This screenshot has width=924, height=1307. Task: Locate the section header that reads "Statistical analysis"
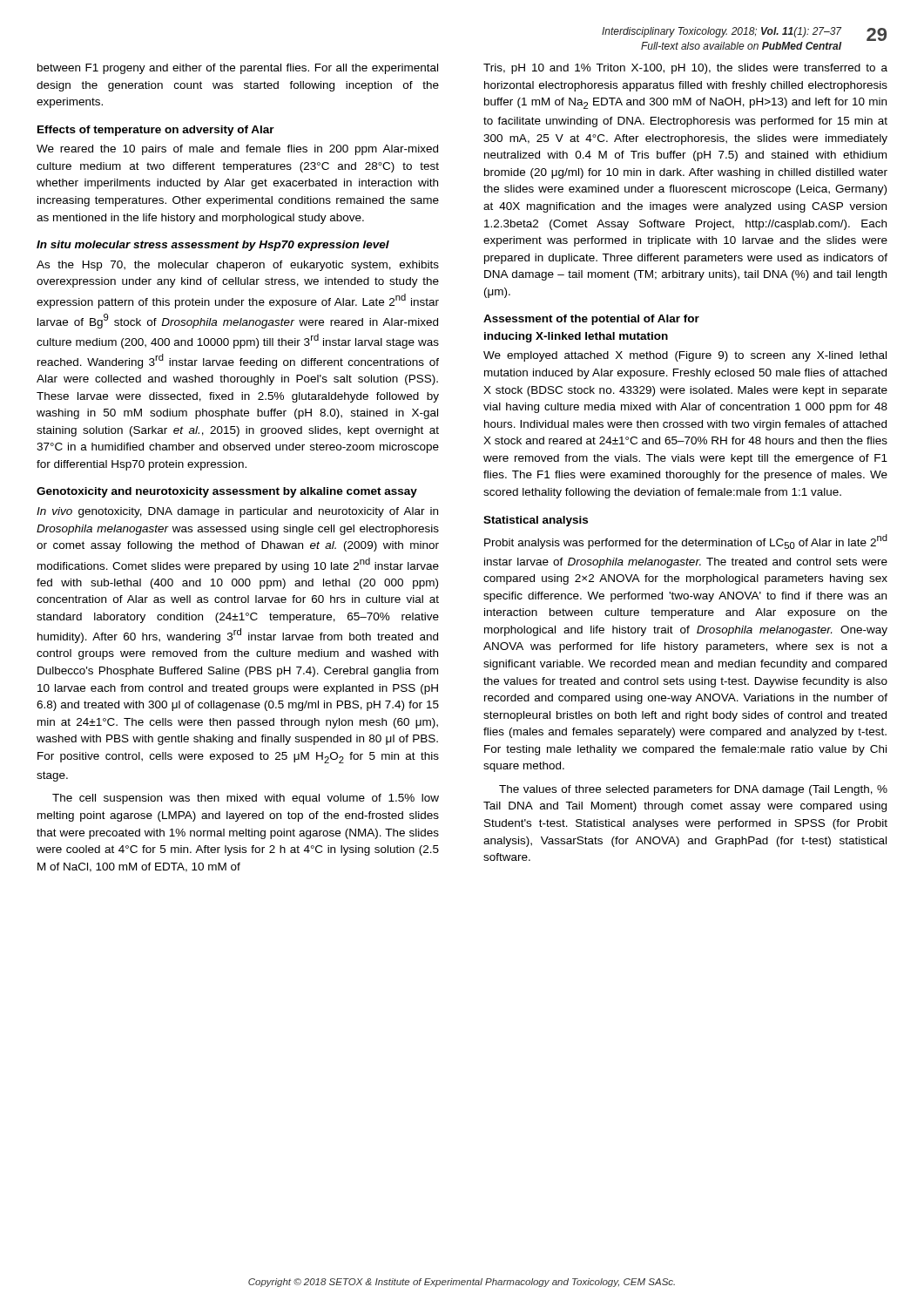536,519
